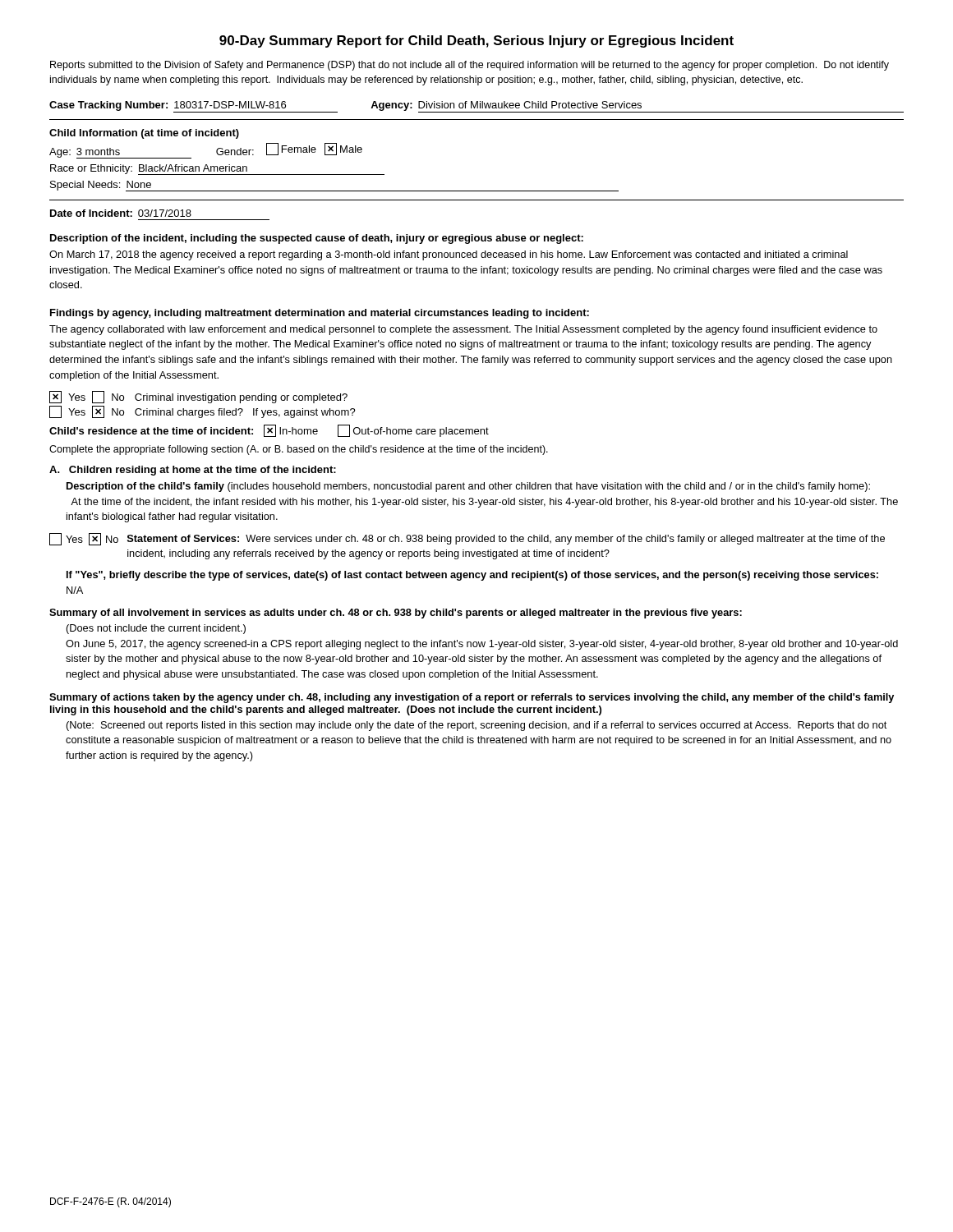Navigate to the text block starting "90-Day Summary Report for Child Death, Serious Injury"
The height and width of the screenshot is (1232, 953).
(476, 41)
